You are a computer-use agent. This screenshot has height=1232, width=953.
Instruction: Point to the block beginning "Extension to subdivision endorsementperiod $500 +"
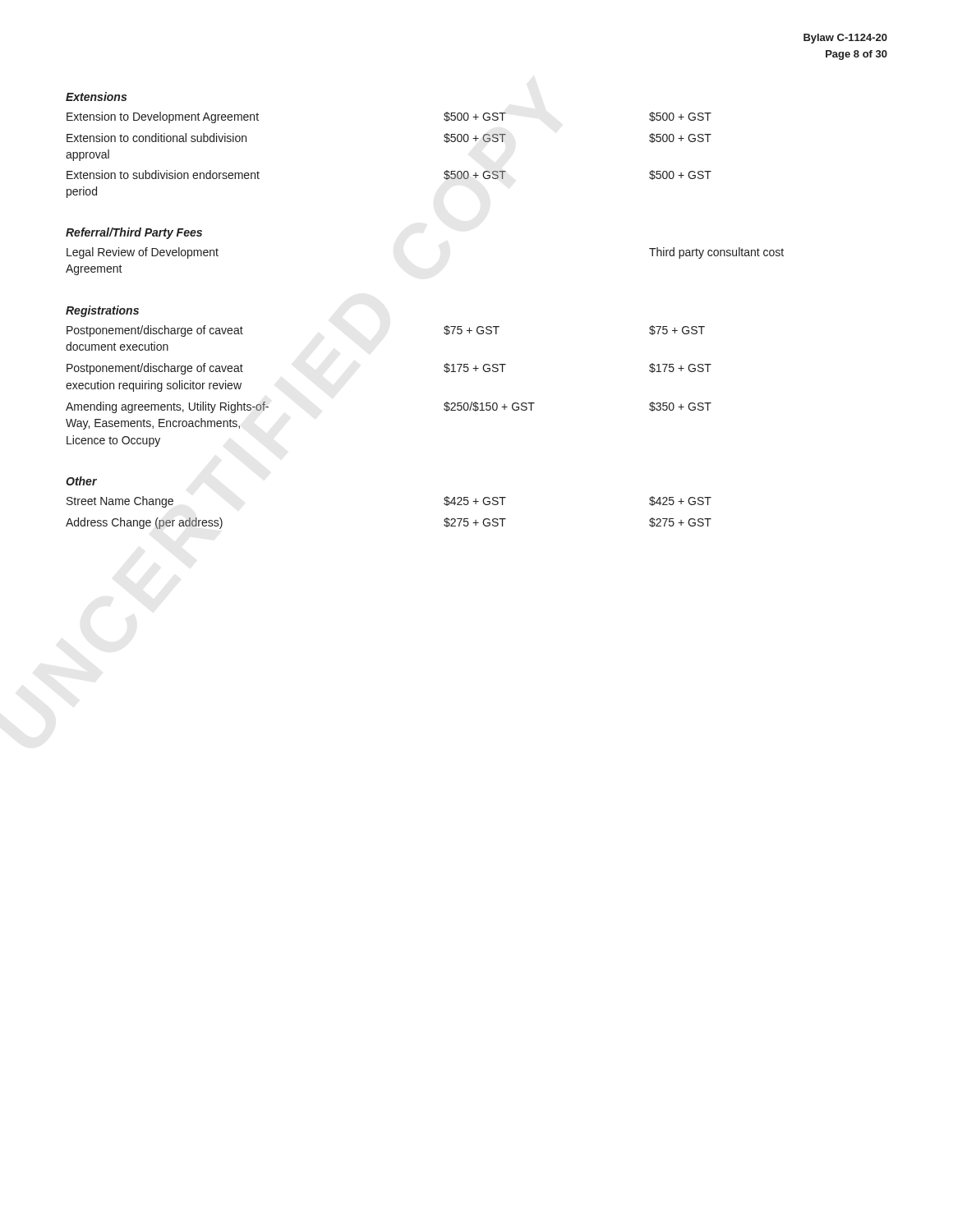[x=476, y=183]
